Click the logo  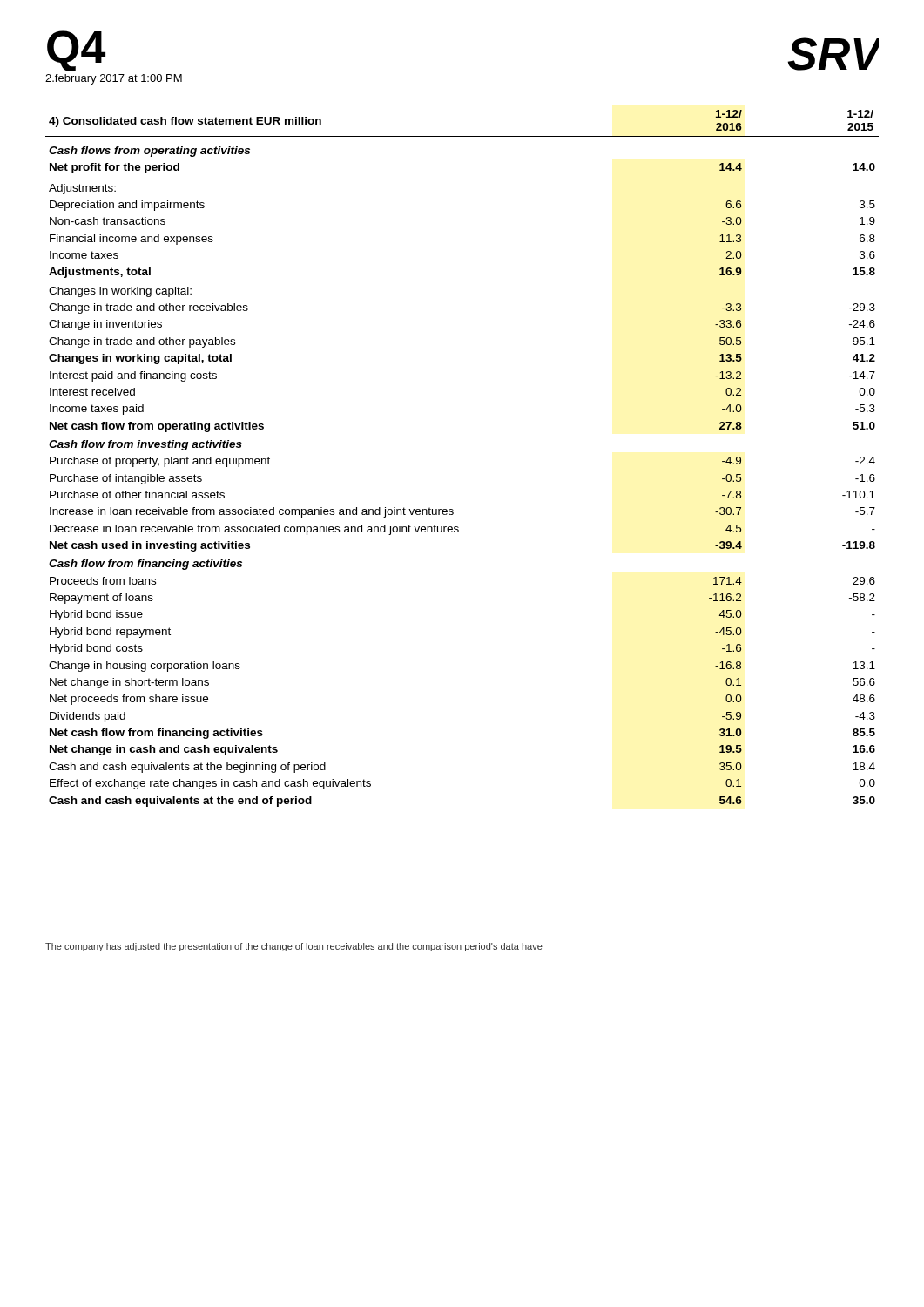831,52
